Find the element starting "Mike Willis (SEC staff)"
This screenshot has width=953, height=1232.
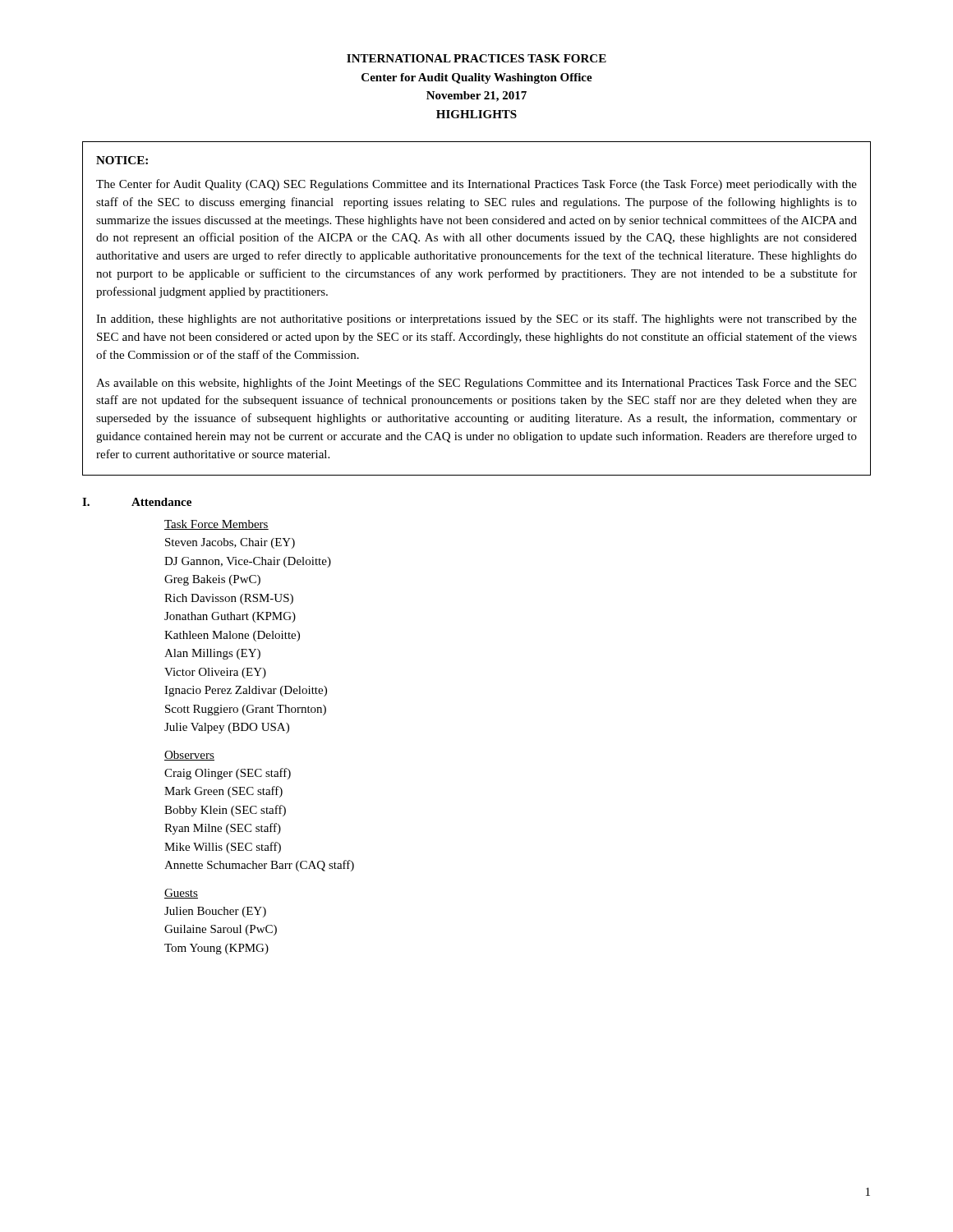pos(223,847)
